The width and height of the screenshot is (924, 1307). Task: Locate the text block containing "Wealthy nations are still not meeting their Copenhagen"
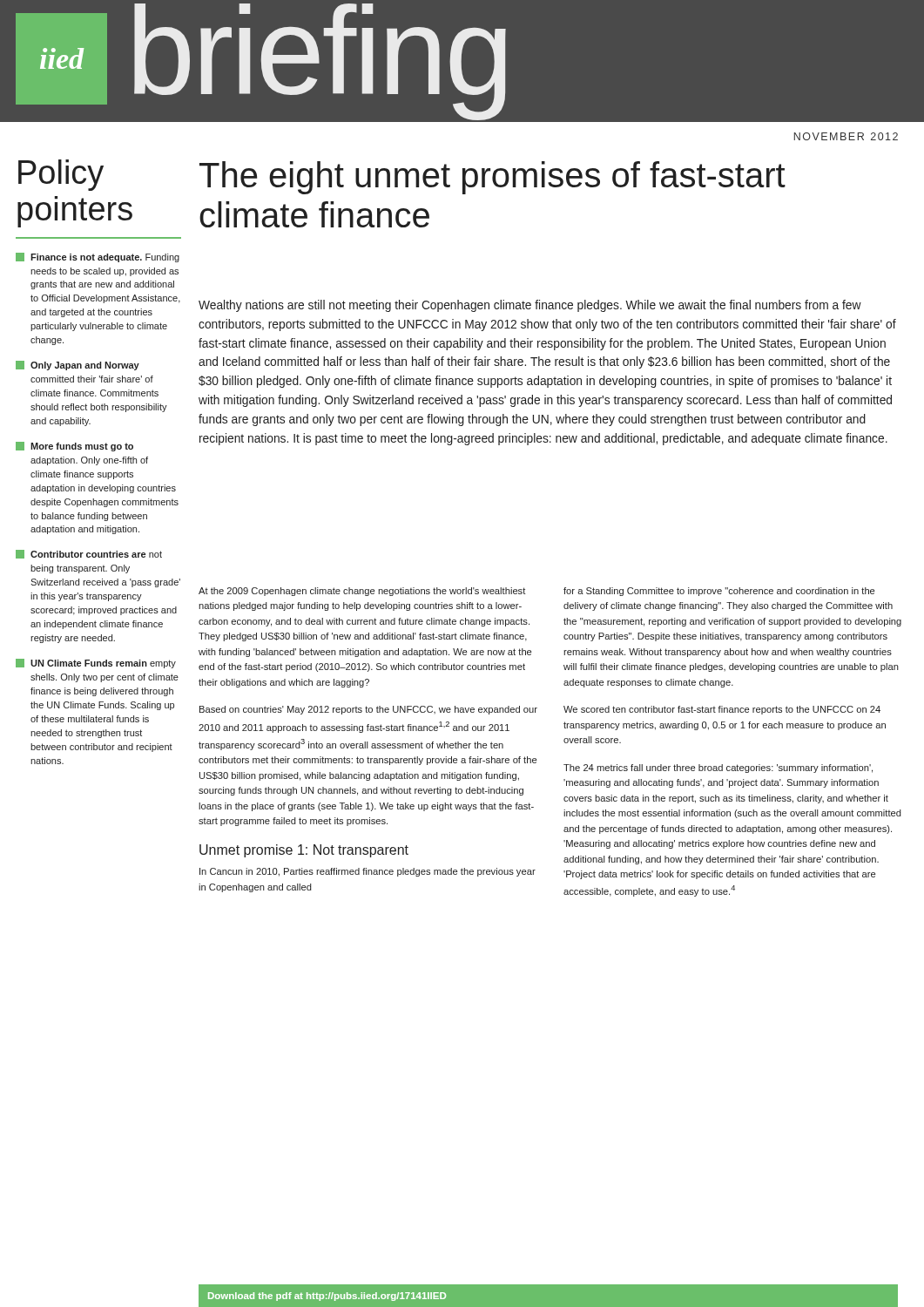tap(547, 372)
